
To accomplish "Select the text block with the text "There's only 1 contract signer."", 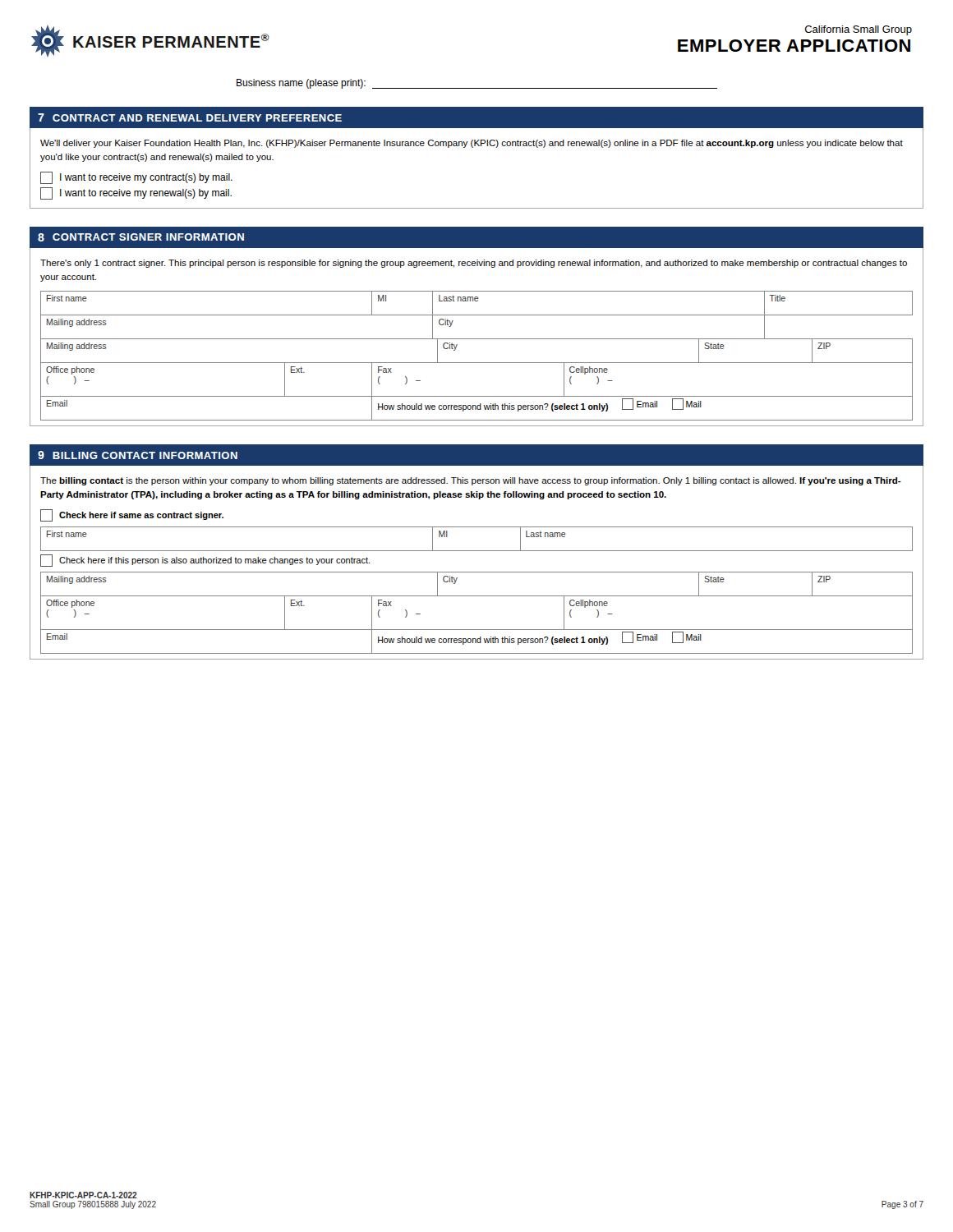I will (x=474, y=270).
